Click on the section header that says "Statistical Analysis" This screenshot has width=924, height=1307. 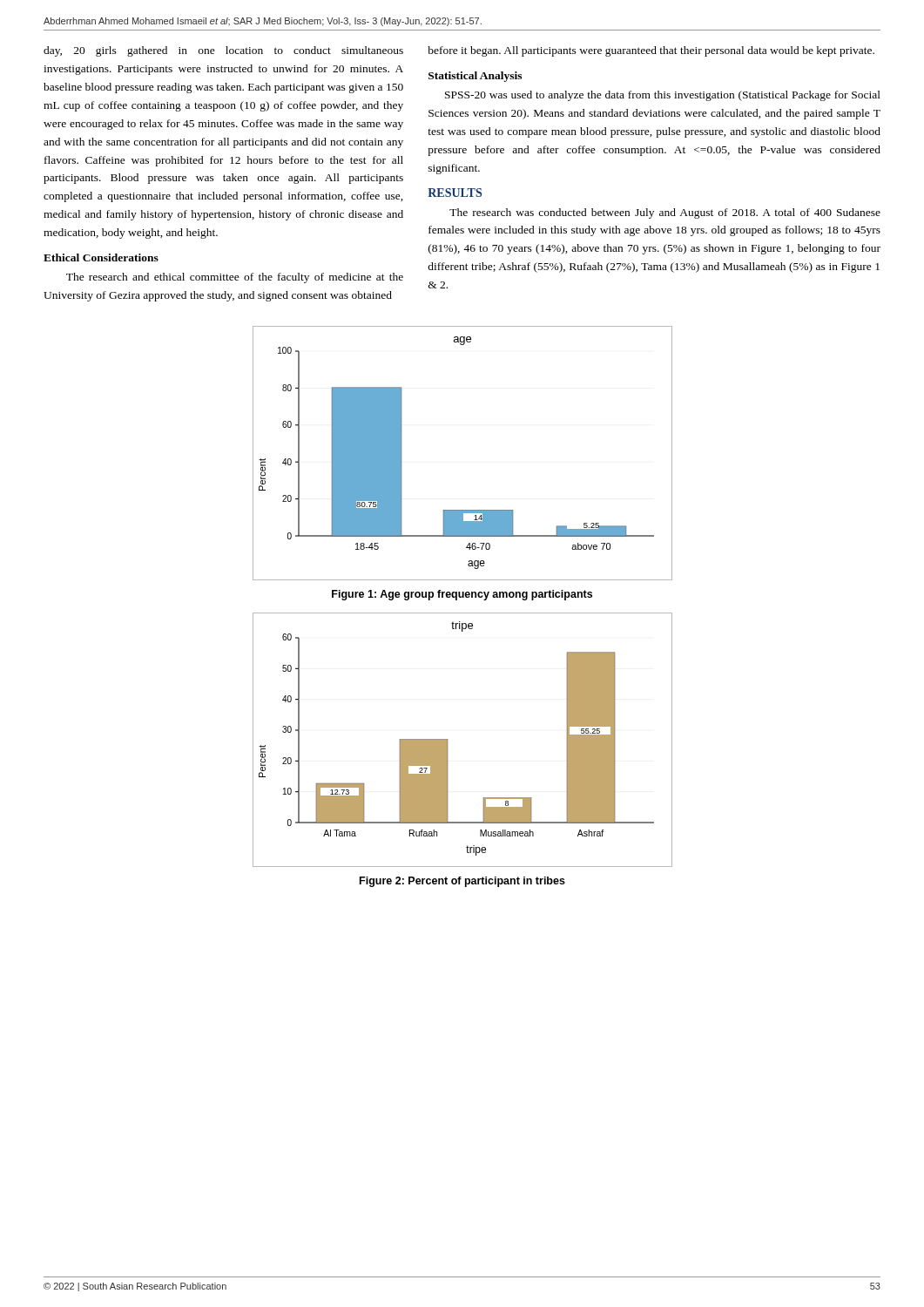tap(475, 75)
